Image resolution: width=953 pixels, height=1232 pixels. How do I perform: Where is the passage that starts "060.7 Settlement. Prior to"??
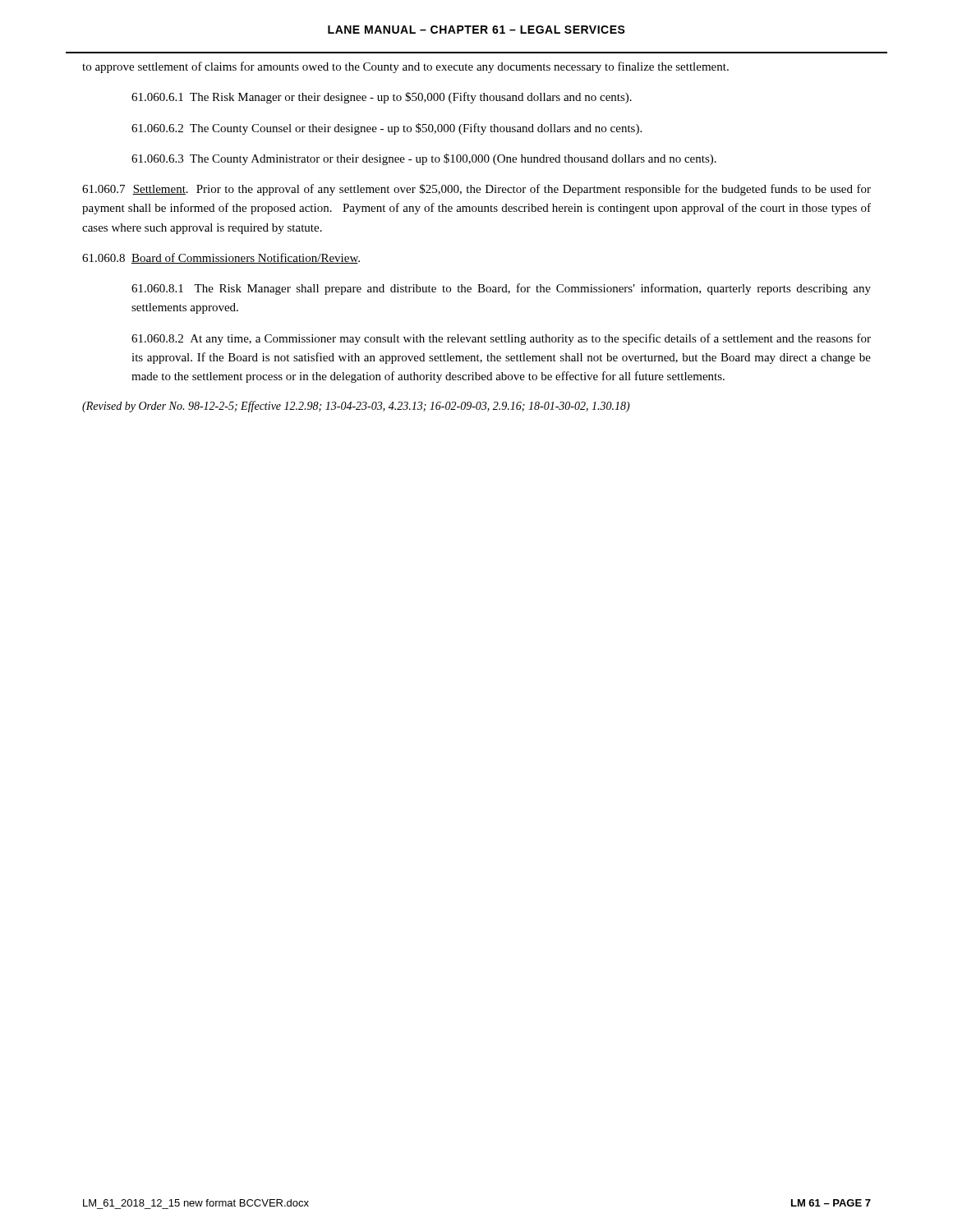(476, 208)
